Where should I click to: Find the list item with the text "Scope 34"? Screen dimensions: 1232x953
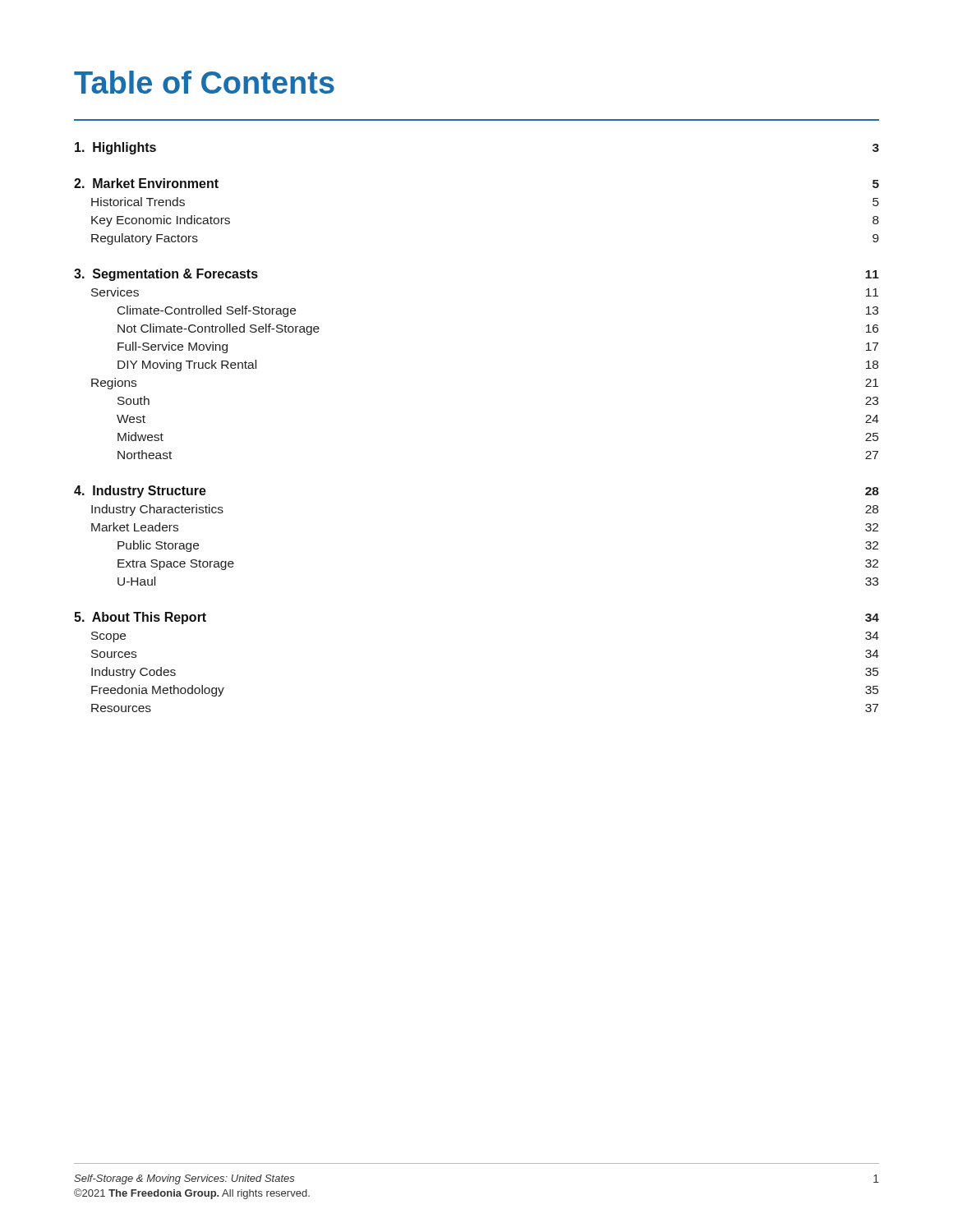[106, 637]
